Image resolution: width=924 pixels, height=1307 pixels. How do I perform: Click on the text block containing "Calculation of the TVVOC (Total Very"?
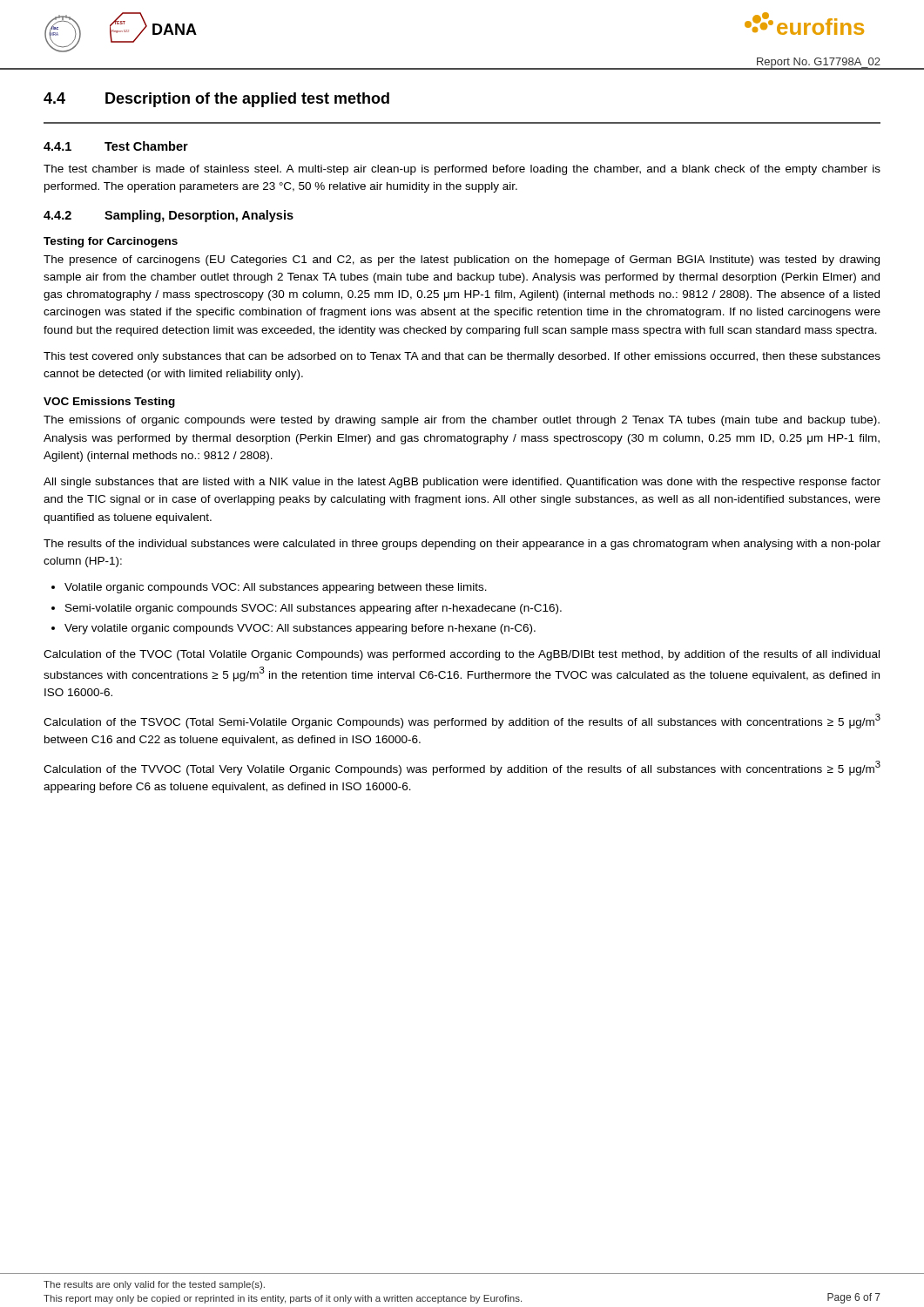click(462, 776)
